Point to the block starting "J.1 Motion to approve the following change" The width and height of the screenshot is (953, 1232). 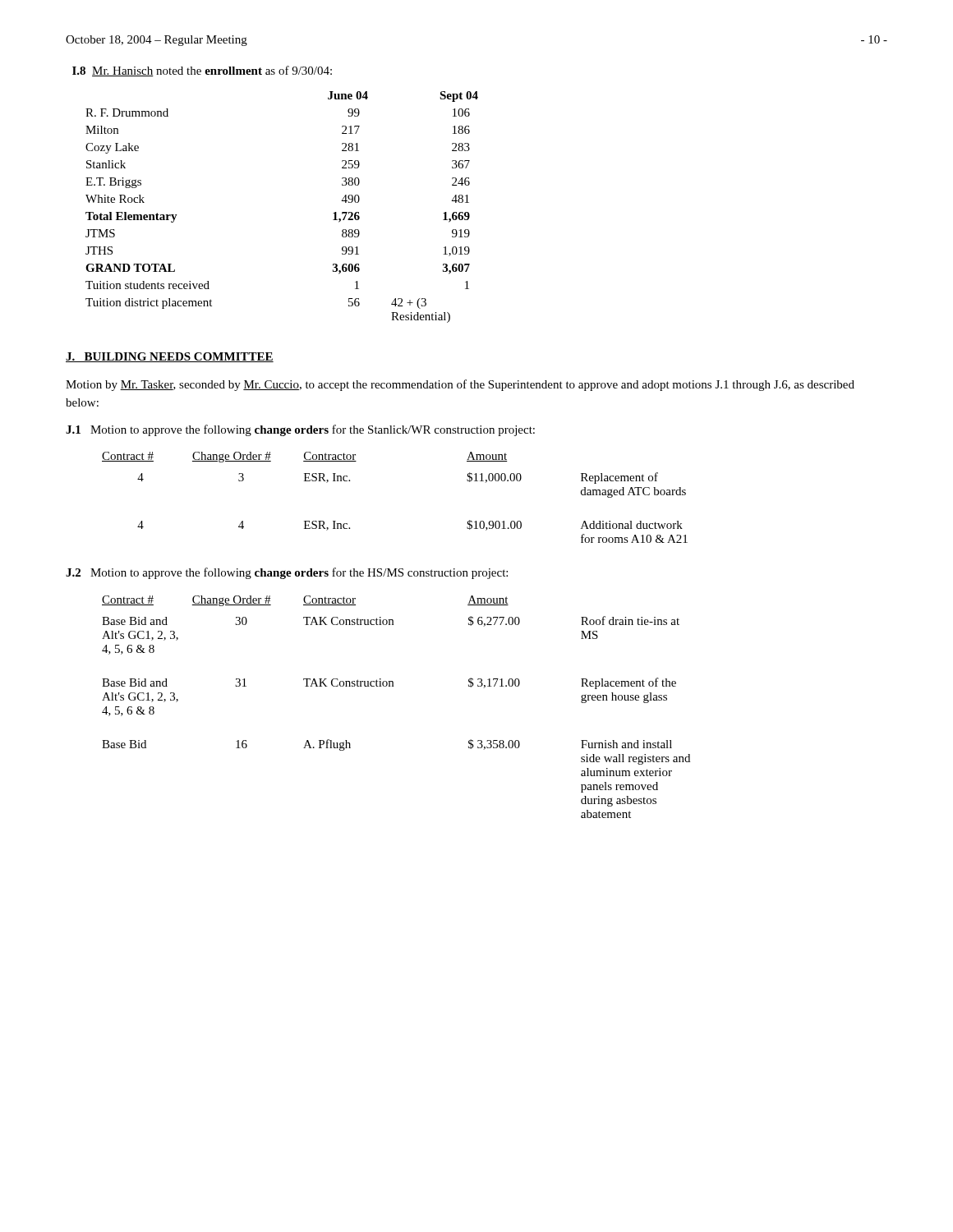click(x=301, y=429)
